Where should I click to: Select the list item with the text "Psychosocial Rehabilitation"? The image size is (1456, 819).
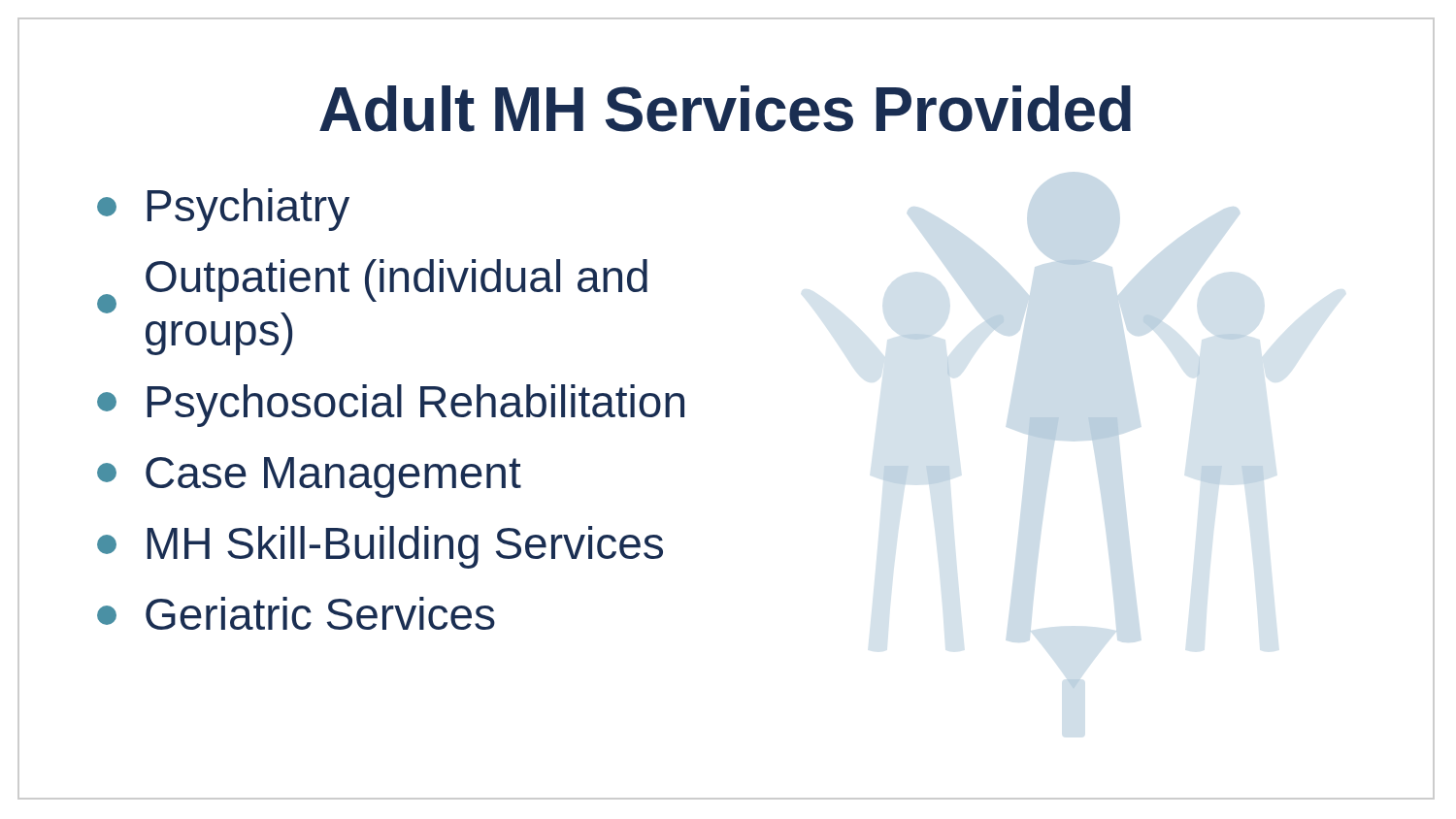pyautogui.click(x=392, y=402)
